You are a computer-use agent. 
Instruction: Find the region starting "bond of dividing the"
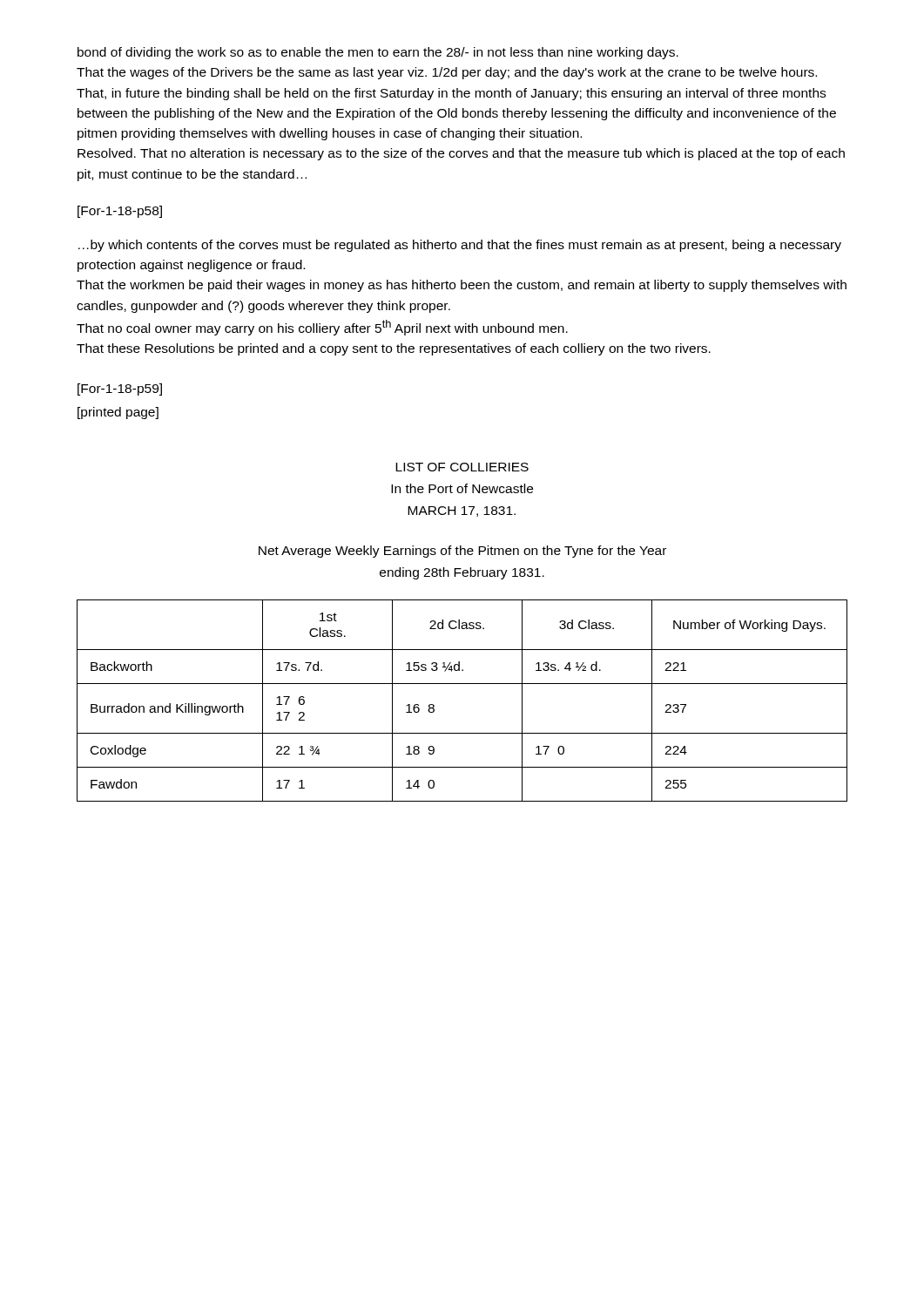point(461,113)
